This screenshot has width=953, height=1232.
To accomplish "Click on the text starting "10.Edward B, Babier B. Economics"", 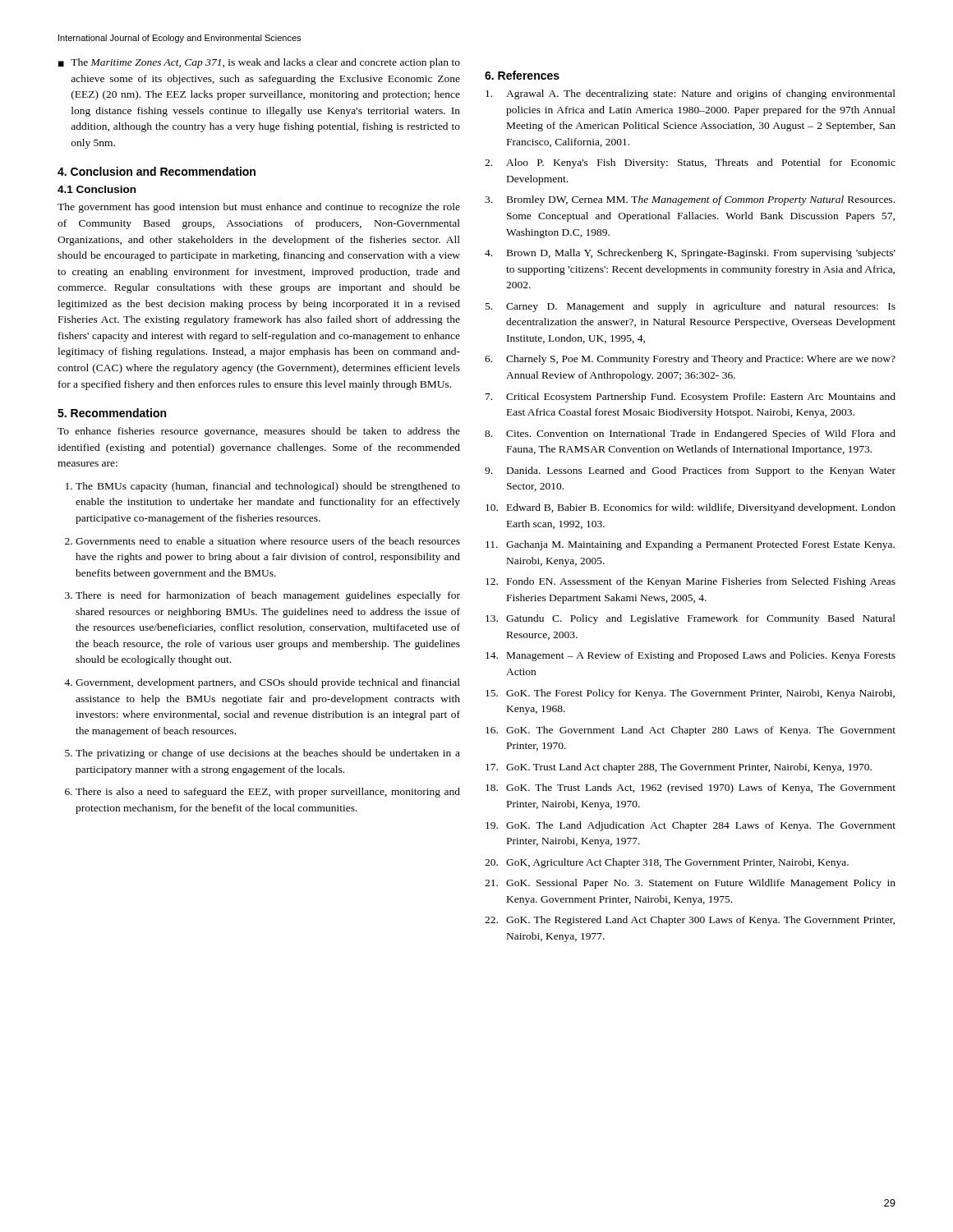I will coord(690,515).
